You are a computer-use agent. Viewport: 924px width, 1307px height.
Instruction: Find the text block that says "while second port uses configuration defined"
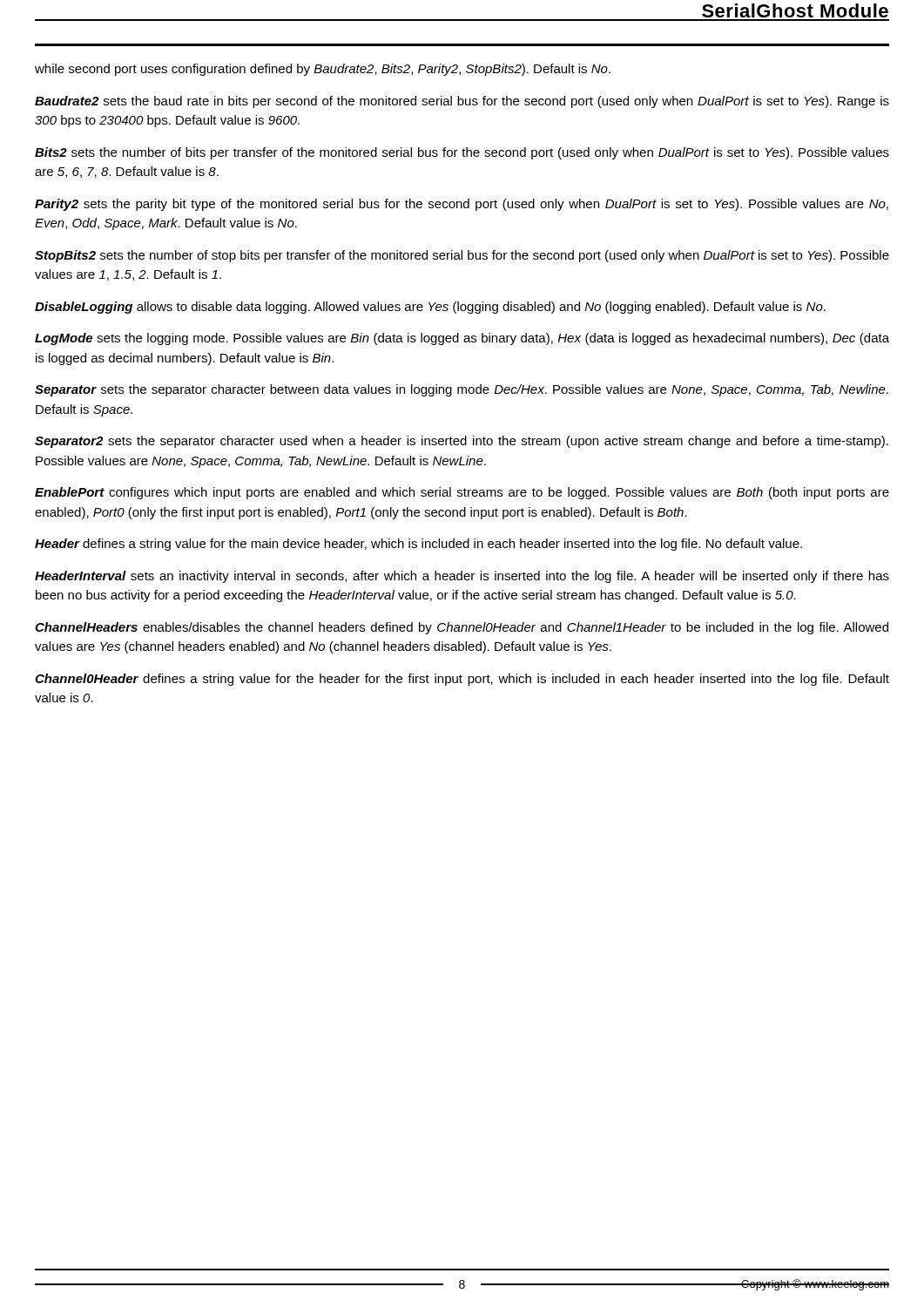point(323,68)
